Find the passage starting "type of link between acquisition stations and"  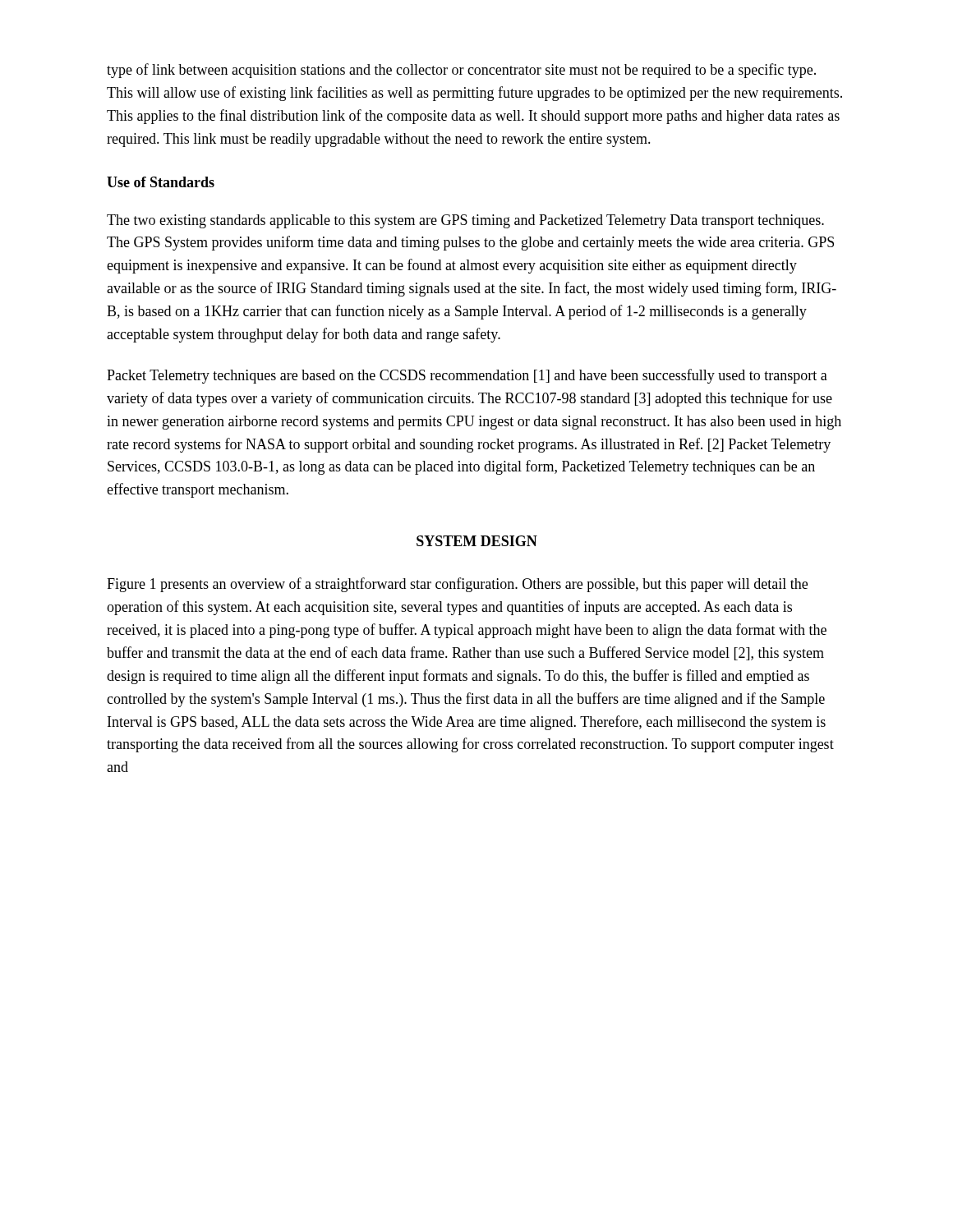pos(476,105)
